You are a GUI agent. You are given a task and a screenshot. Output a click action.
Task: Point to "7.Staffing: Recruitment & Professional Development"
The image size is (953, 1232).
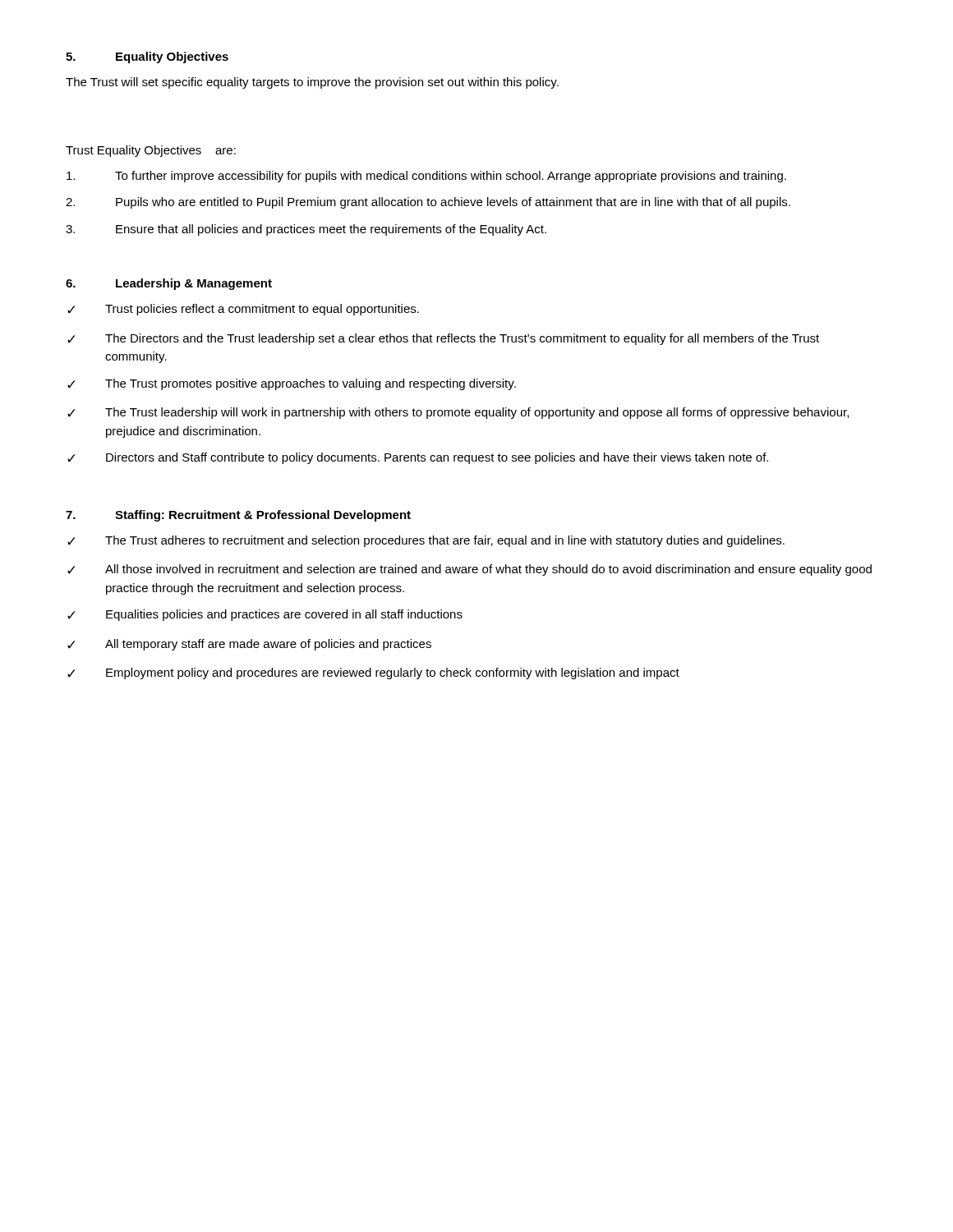click(x=238, y=514)
